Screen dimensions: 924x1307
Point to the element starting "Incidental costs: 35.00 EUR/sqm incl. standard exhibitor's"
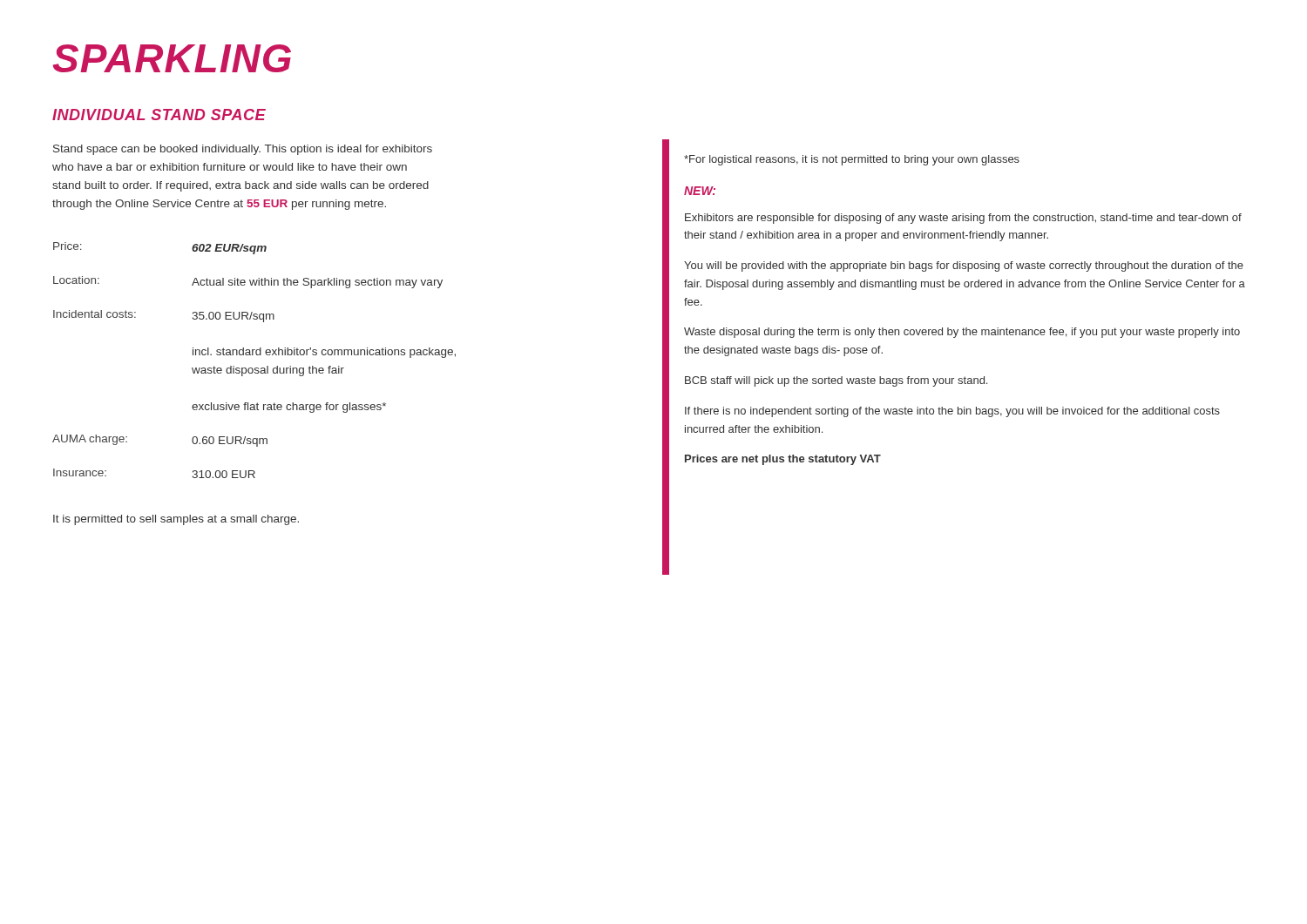click(x=314, y=362)
